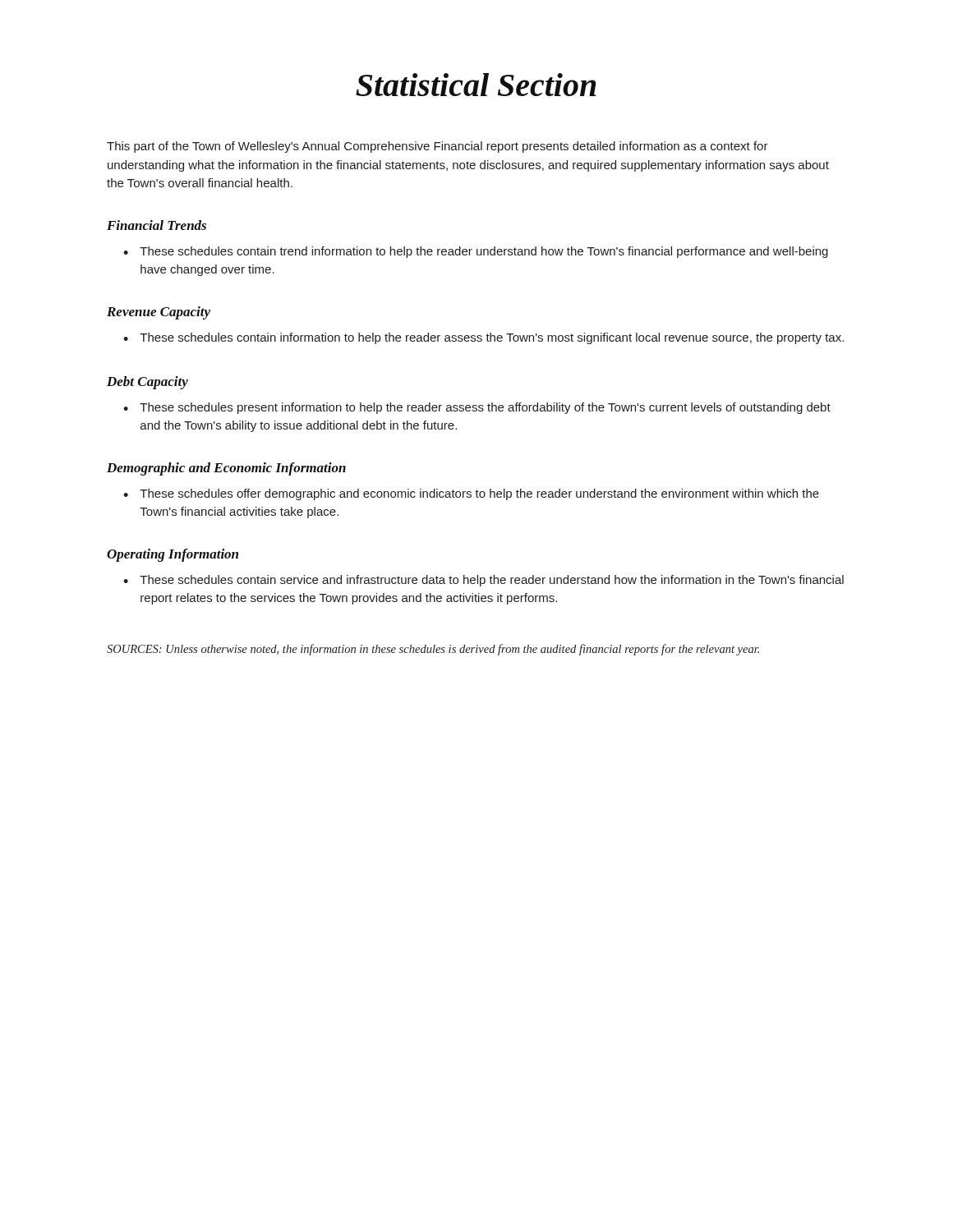Locate the section header that reads "Operating Information"

click(x=173, y=554)
